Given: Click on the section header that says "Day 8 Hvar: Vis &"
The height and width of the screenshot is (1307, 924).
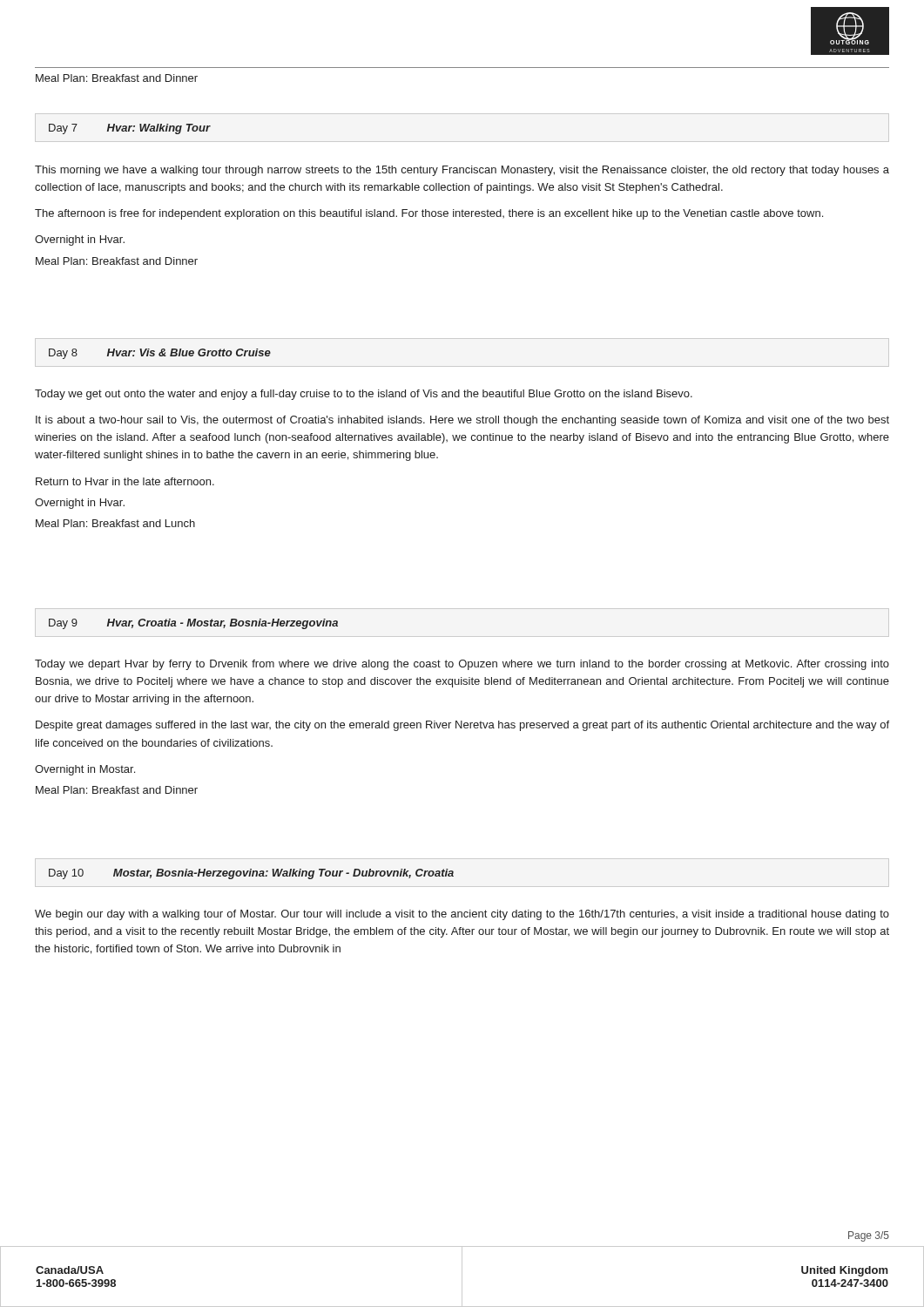Looking at the screenshot, I should [159, 352].
